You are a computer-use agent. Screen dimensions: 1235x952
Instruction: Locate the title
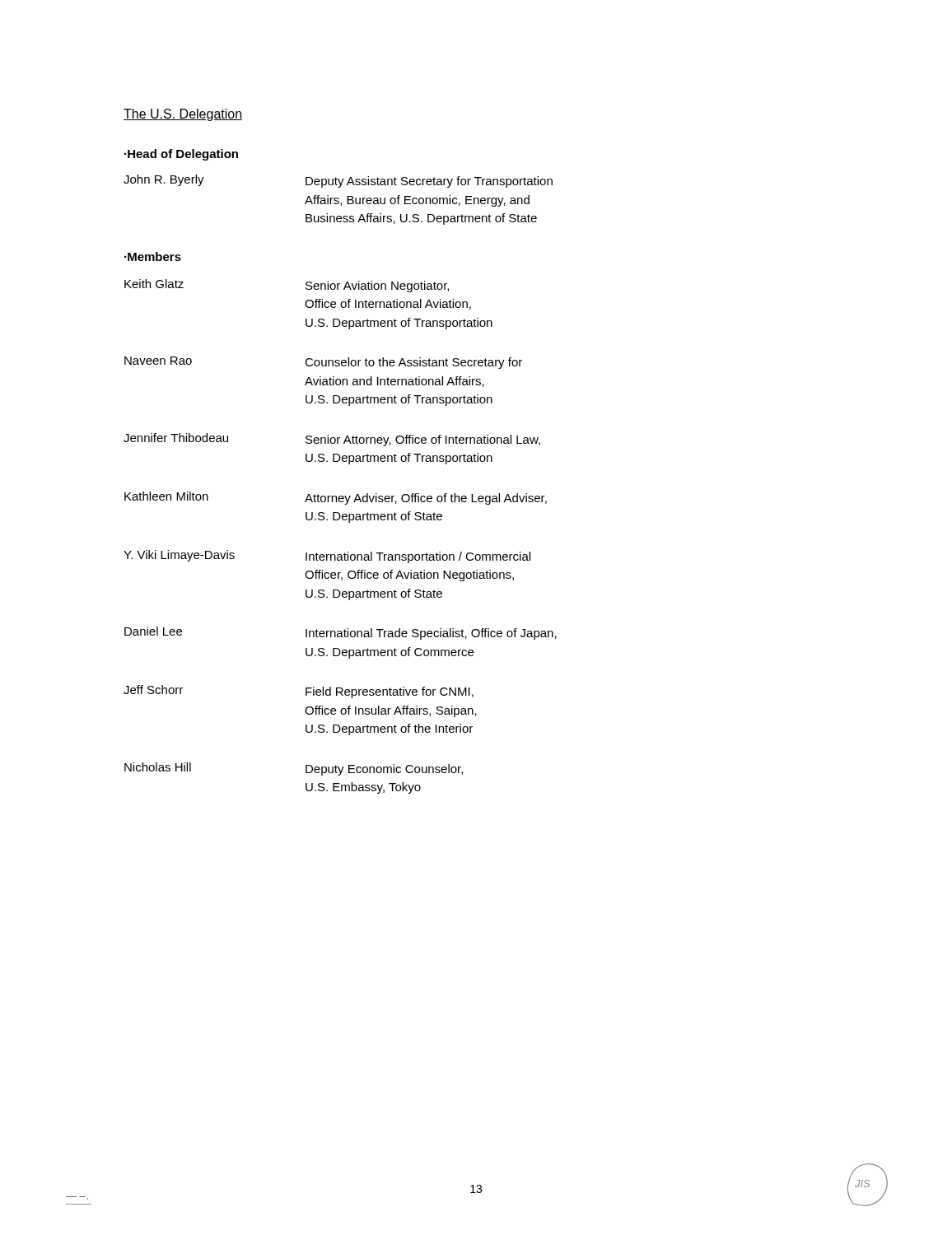pyautogui.click(x=183, y=114)
